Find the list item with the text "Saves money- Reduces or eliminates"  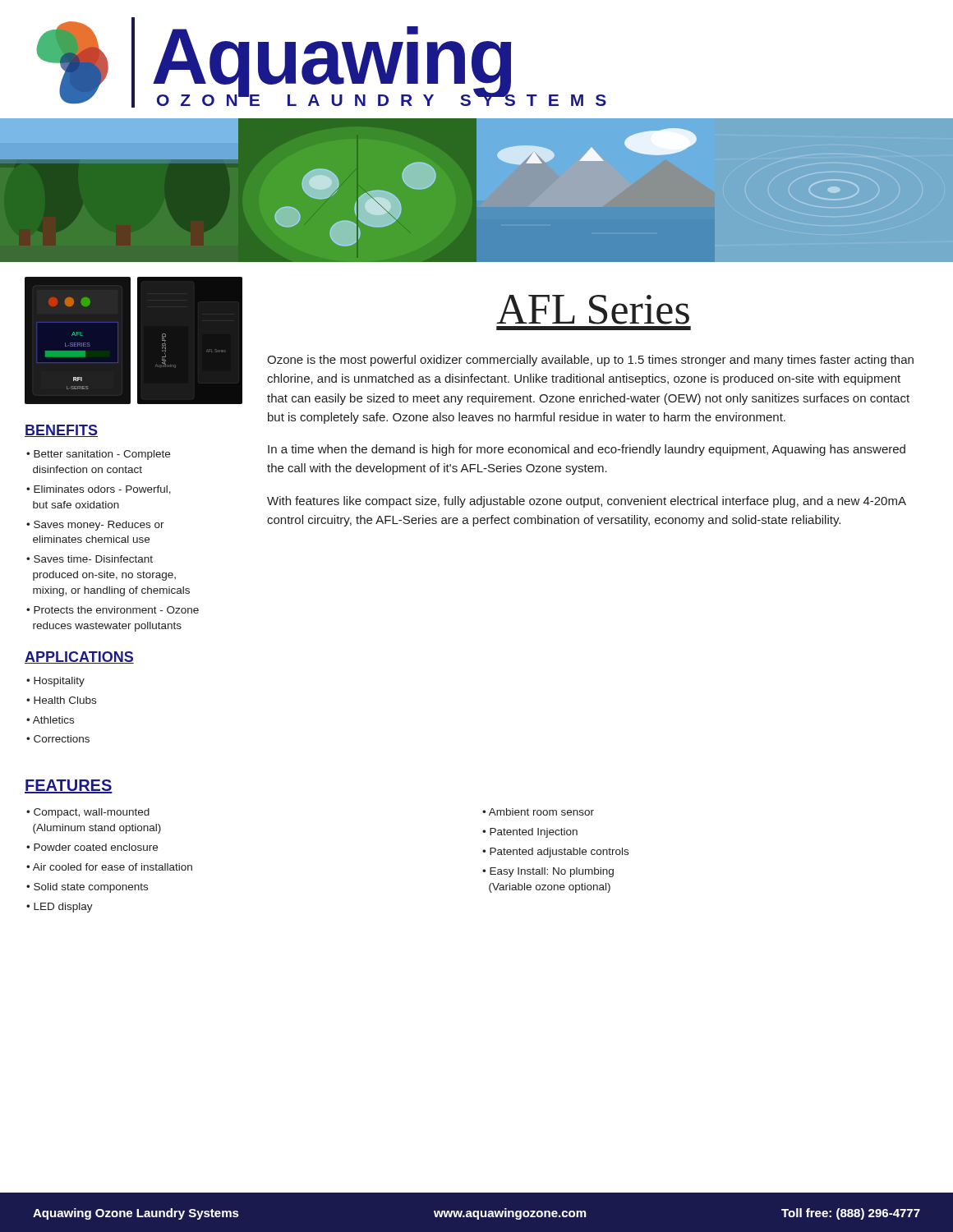coord(95,532)
